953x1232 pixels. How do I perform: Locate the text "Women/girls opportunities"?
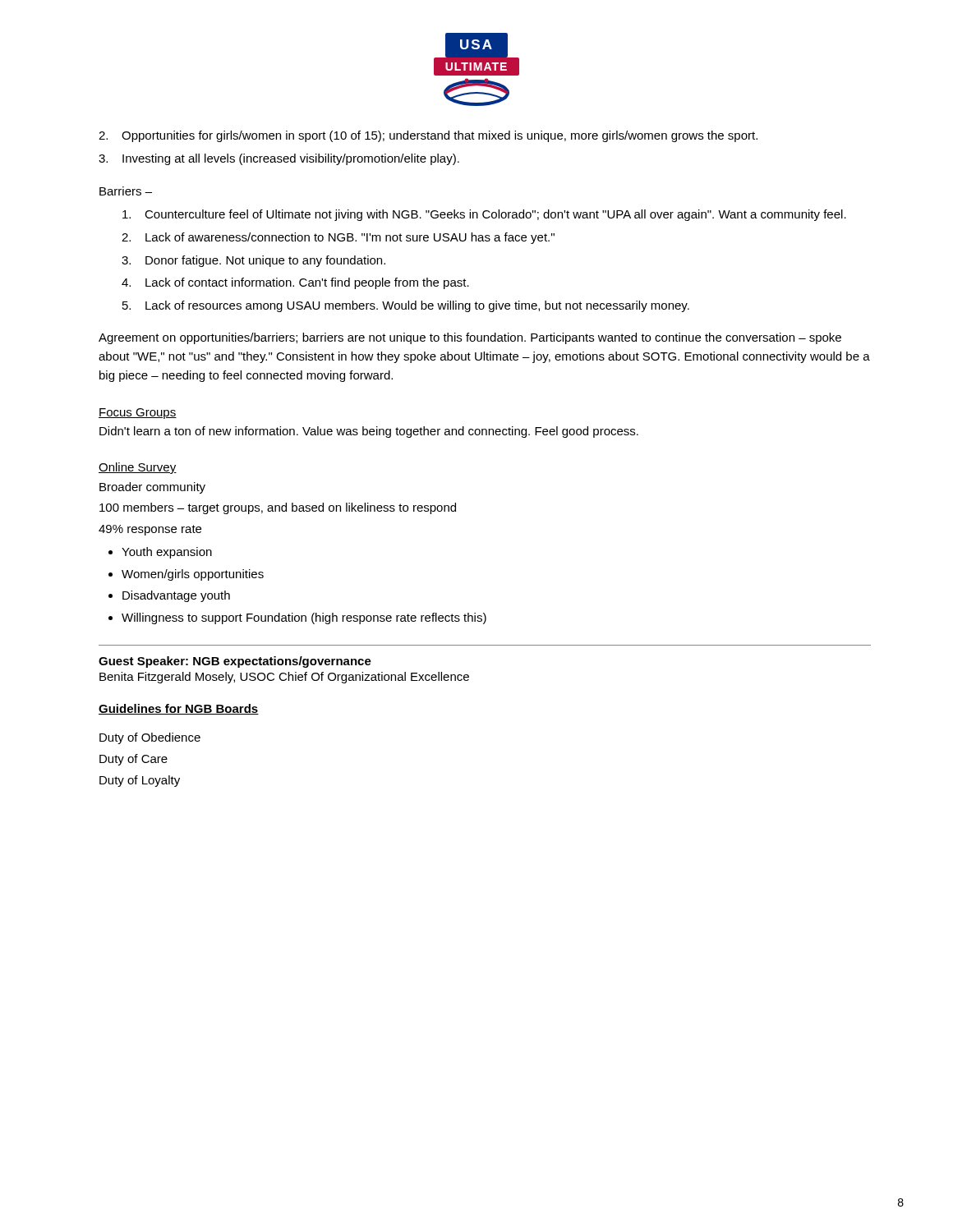click(193, 573)
